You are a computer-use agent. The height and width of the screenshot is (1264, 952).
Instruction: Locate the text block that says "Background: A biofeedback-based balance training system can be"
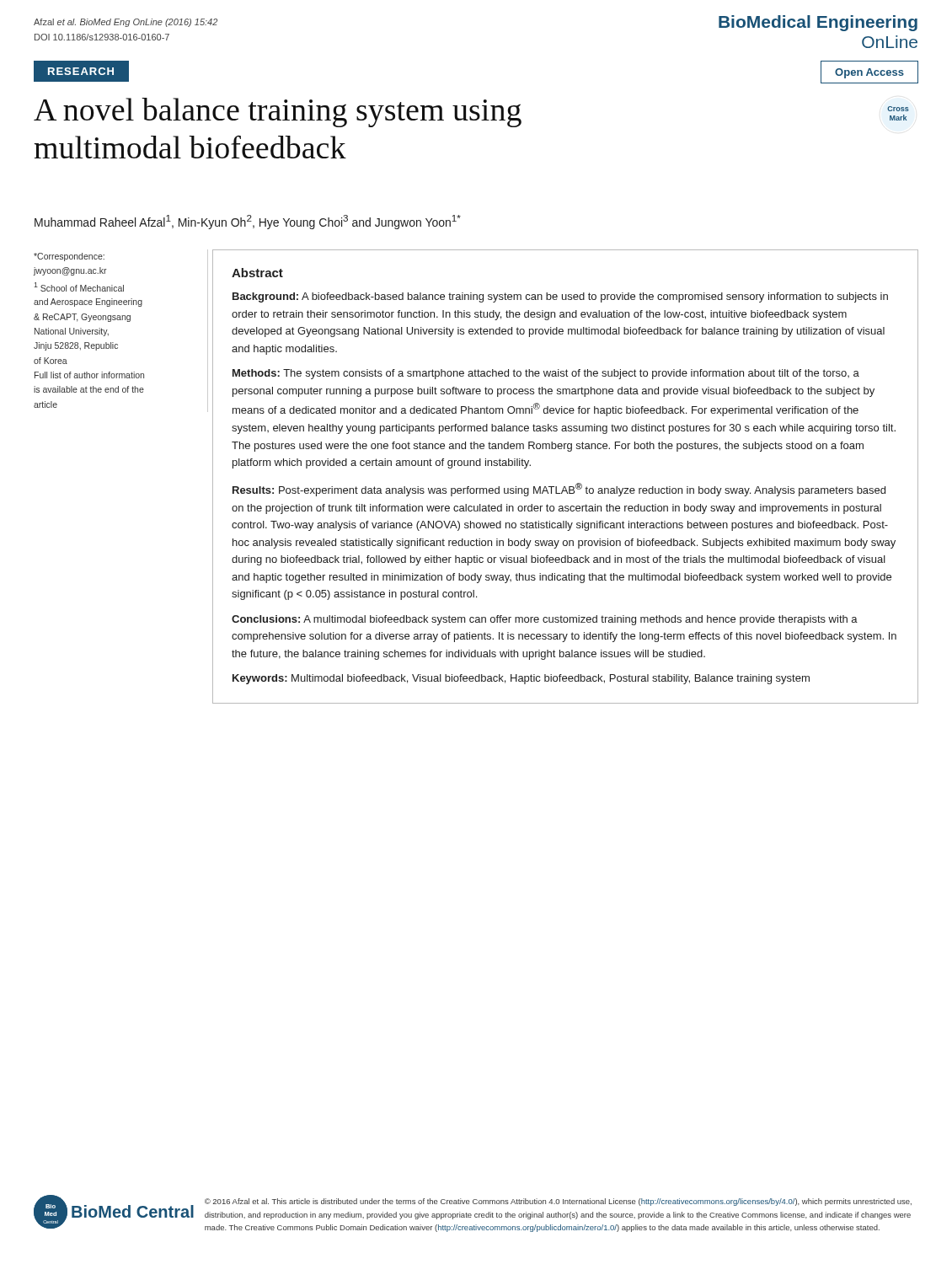click(x=560, y=322)
